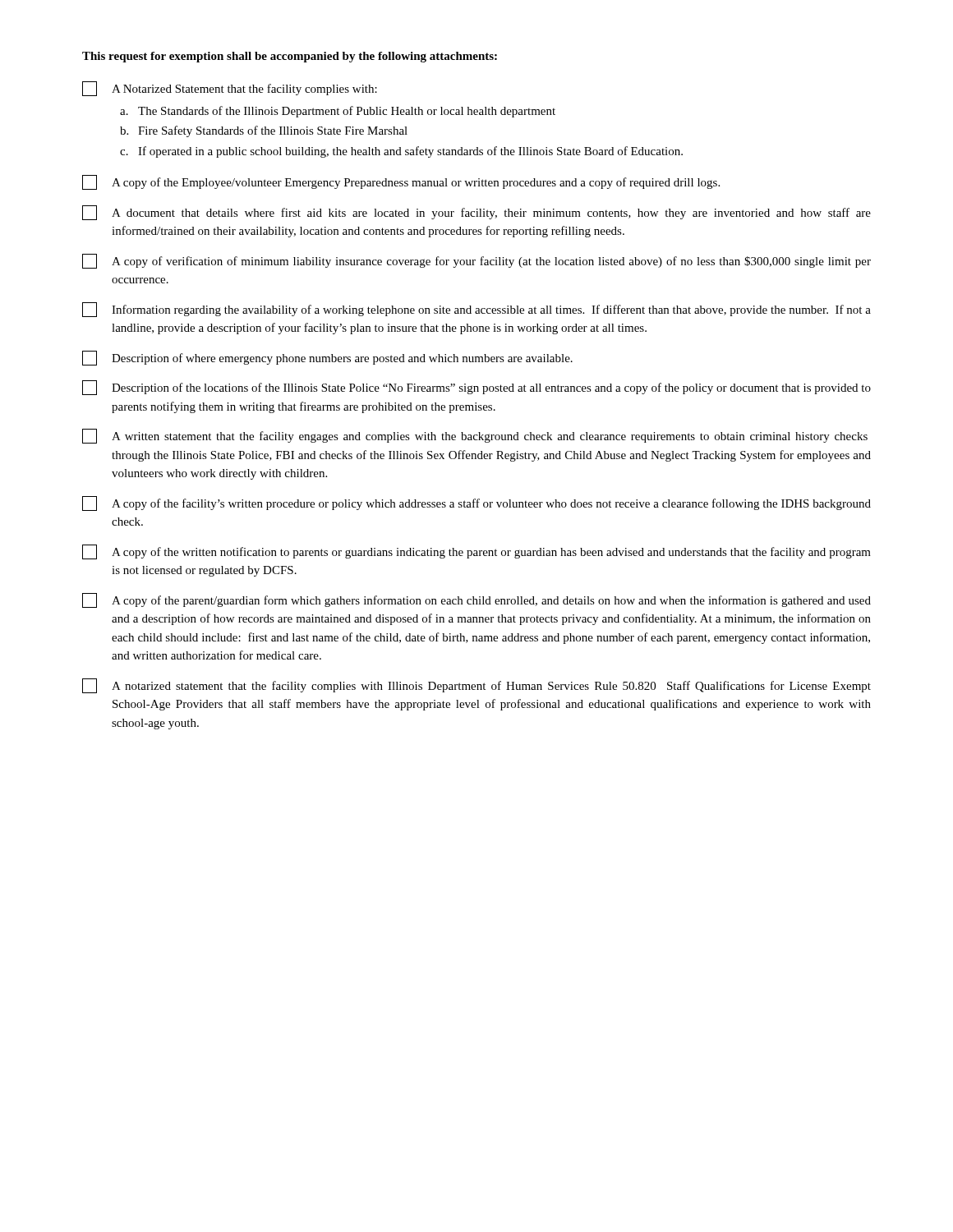The image size is (953, 1232).
Task: Navigate to the element starting "A copy of the written notification to parents"
Action: coord(476,561)
